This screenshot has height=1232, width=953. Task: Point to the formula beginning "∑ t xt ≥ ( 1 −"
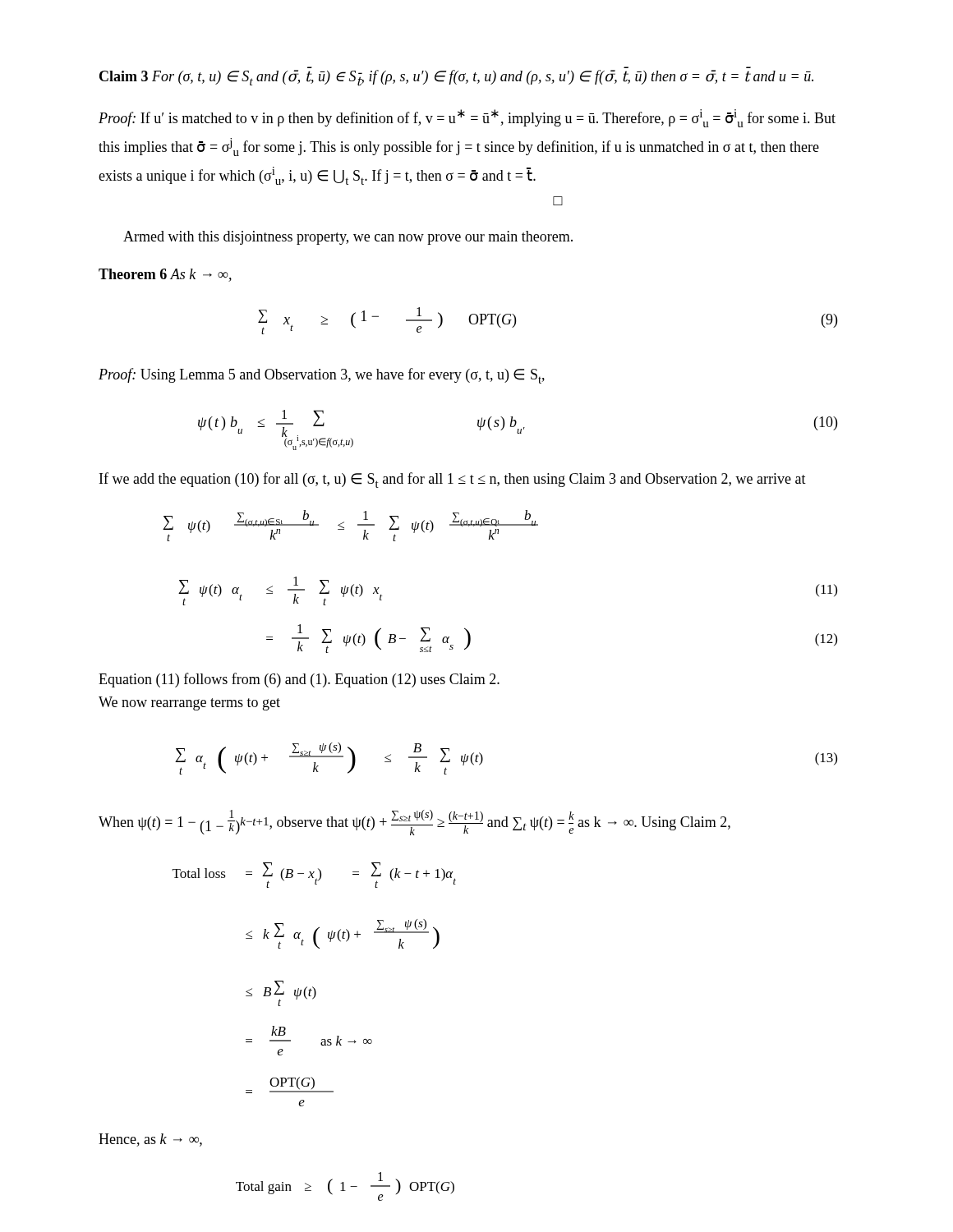tap(476, 323)
